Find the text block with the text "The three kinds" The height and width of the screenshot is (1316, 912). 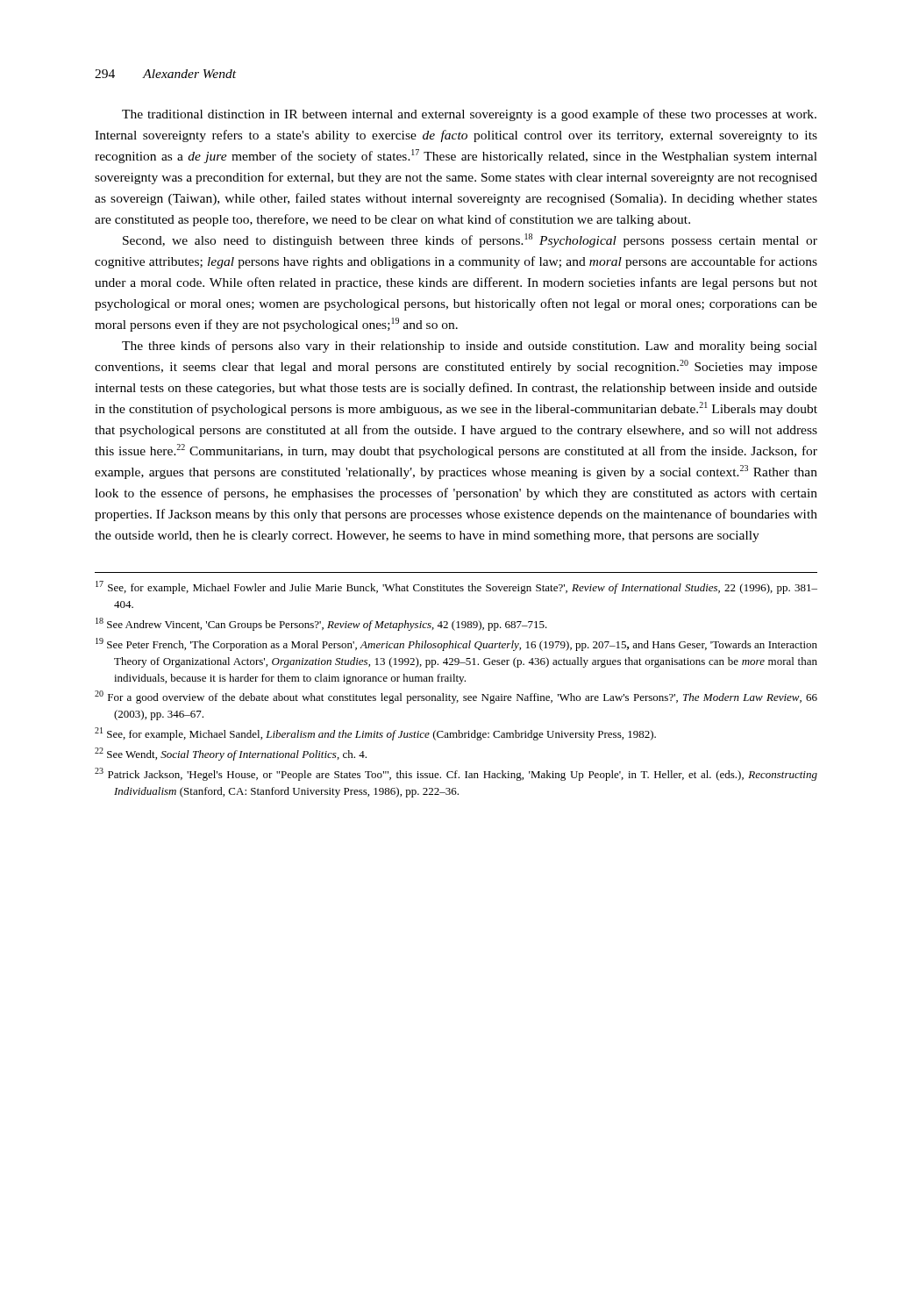click(x=456, y=440)
